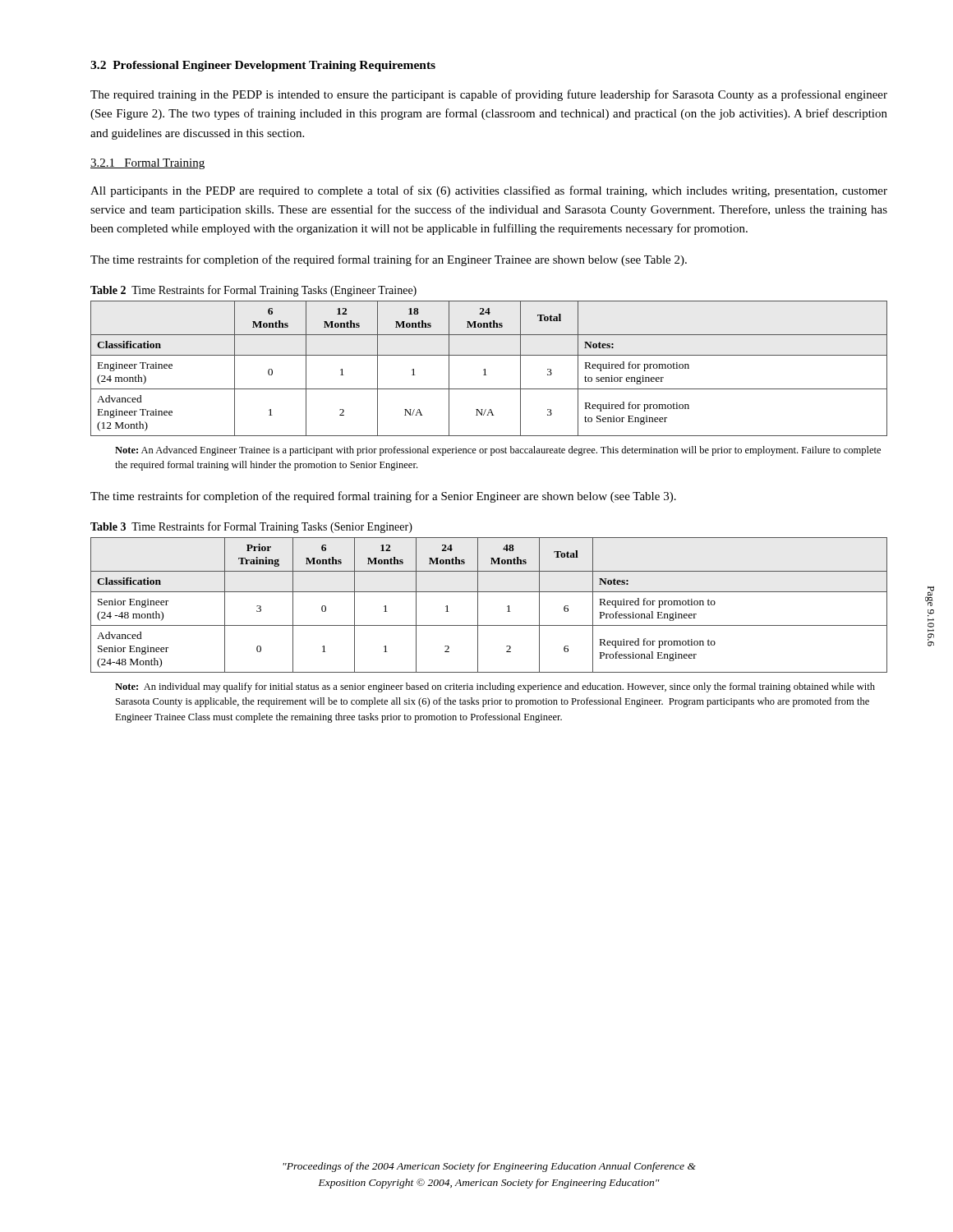Screen dimensions: 1232x953
Task: Point to the passage starting "Note: An Advanced Engineer Trainee is"
Action: coord(498,457)
